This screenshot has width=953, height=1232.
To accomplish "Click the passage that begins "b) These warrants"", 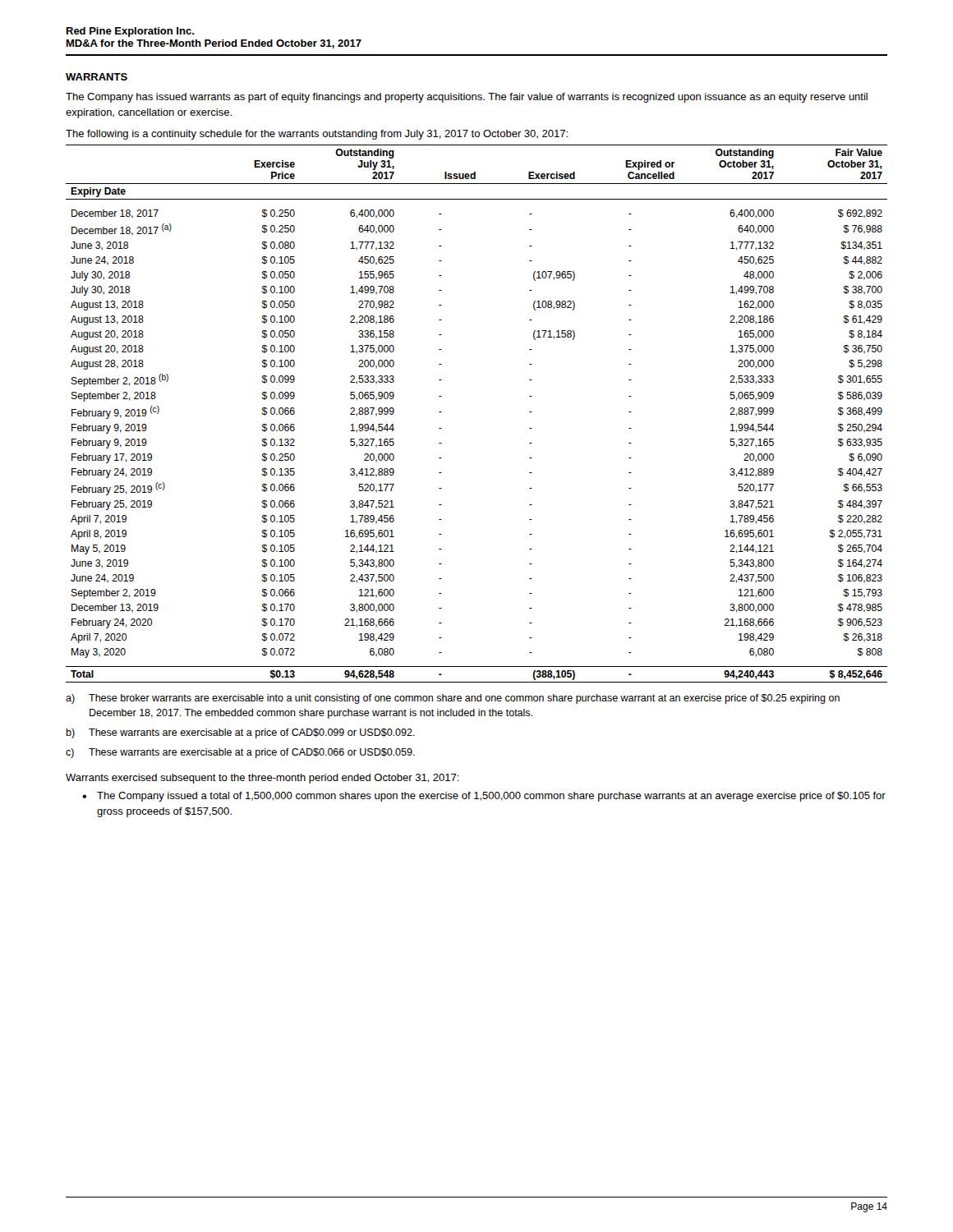I will pyautogui.click(x=240, y=733).
